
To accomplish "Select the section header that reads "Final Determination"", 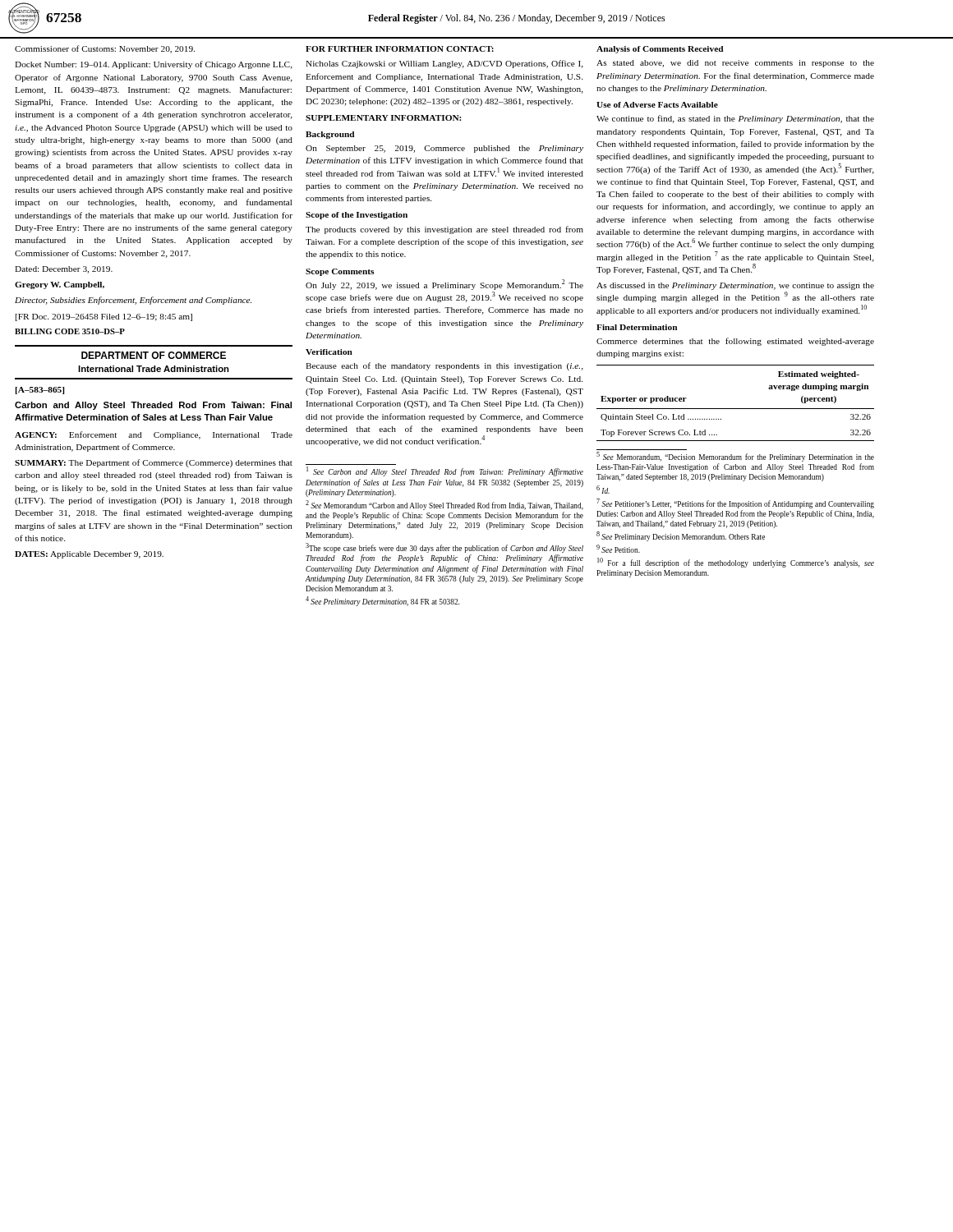I will click(x=637, y=327).
